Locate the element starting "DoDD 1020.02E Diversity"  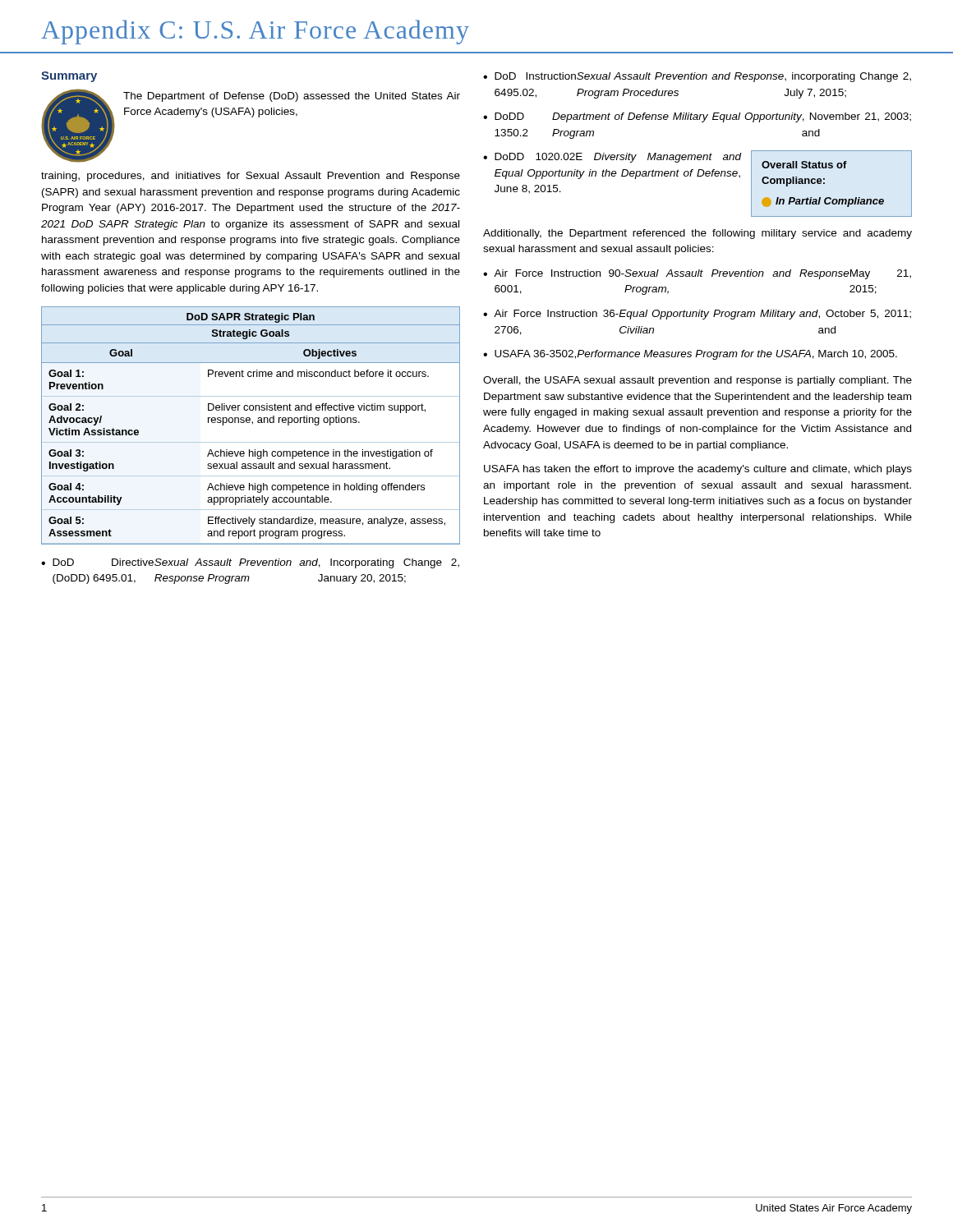pos(703,183)
